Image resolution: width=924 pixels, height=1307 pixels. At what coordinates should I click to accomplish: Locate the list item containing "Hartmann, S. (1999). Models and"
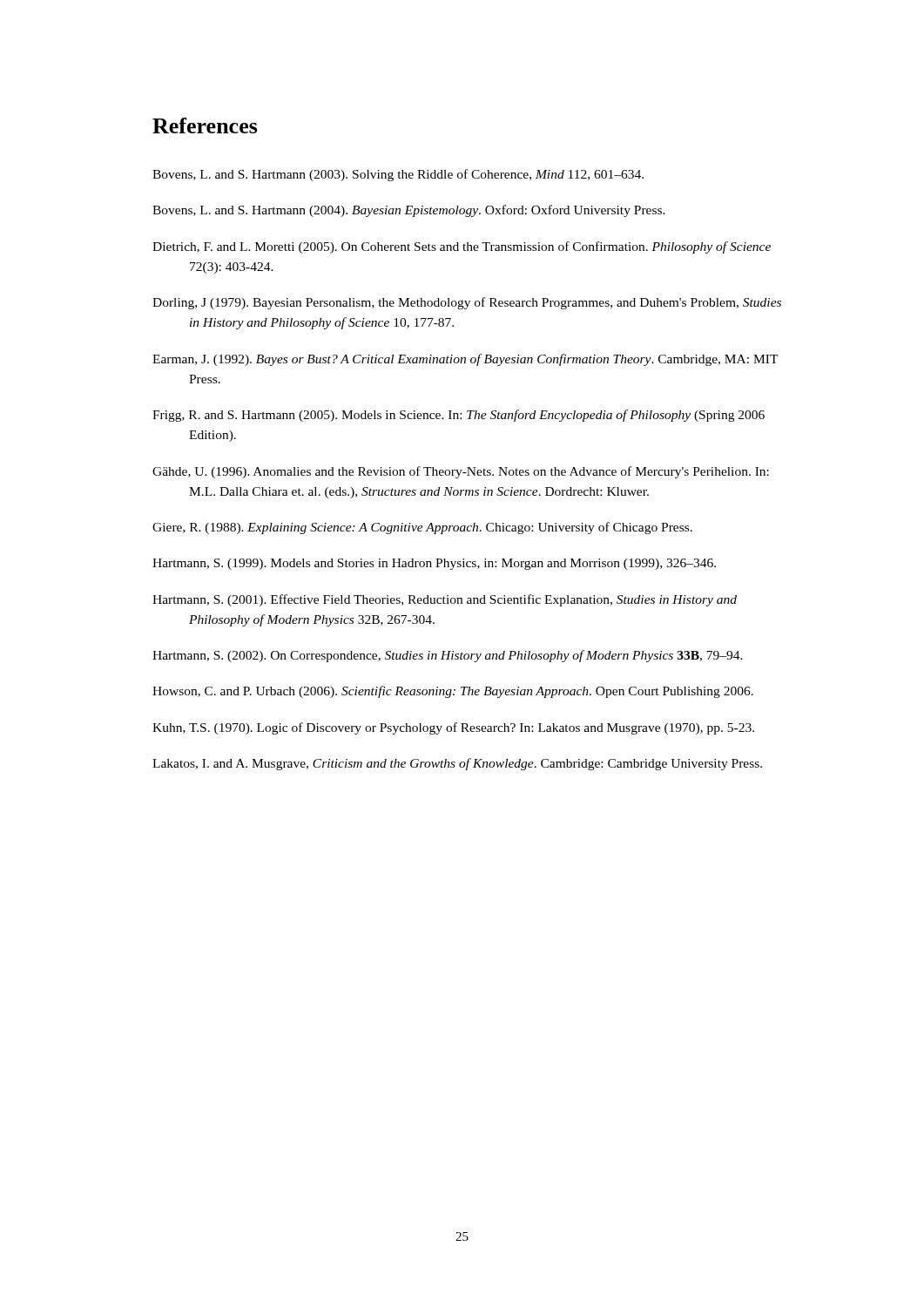[435, 563]
